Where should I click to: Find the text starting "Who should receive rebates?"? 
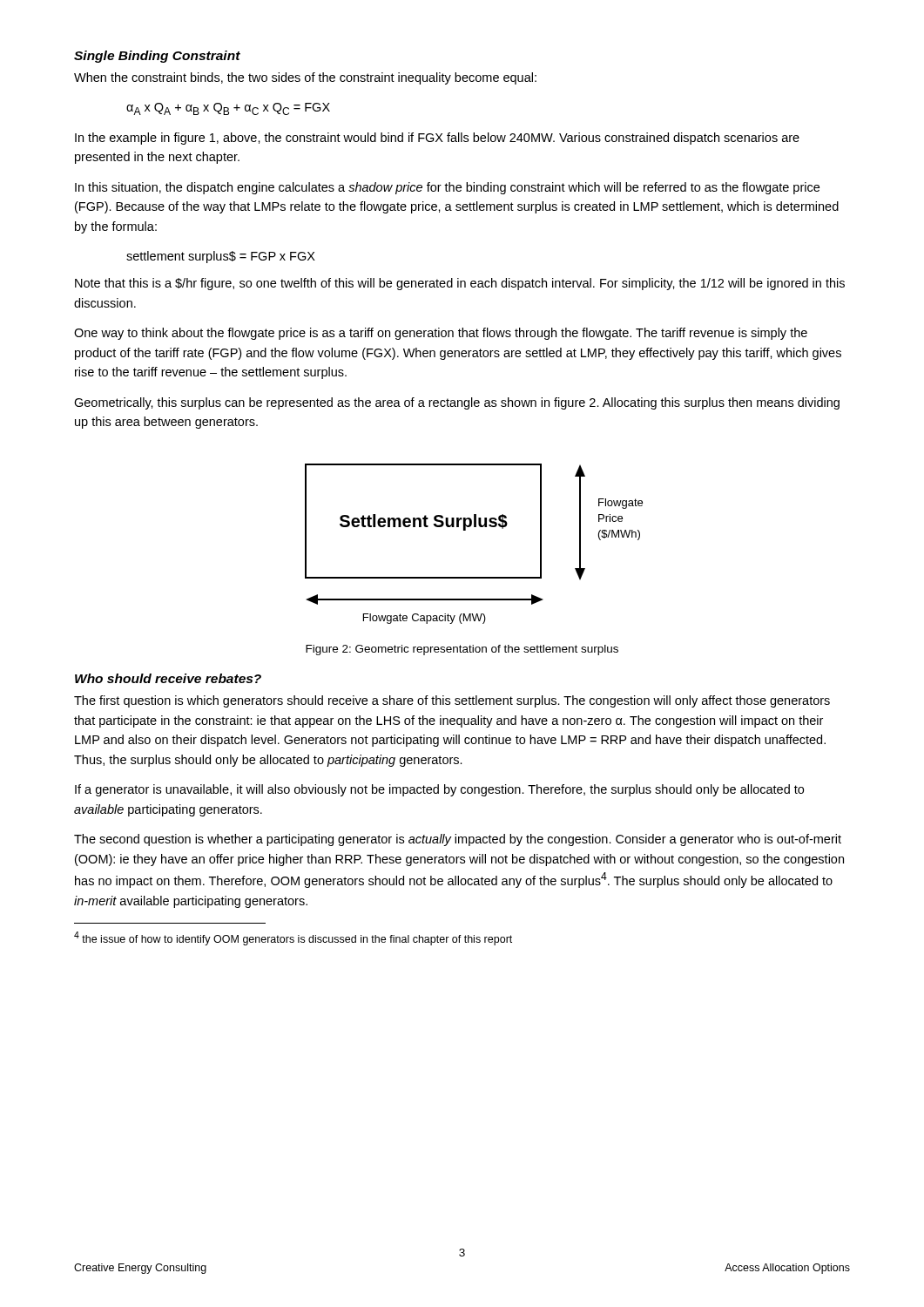(x=168, y=679)
